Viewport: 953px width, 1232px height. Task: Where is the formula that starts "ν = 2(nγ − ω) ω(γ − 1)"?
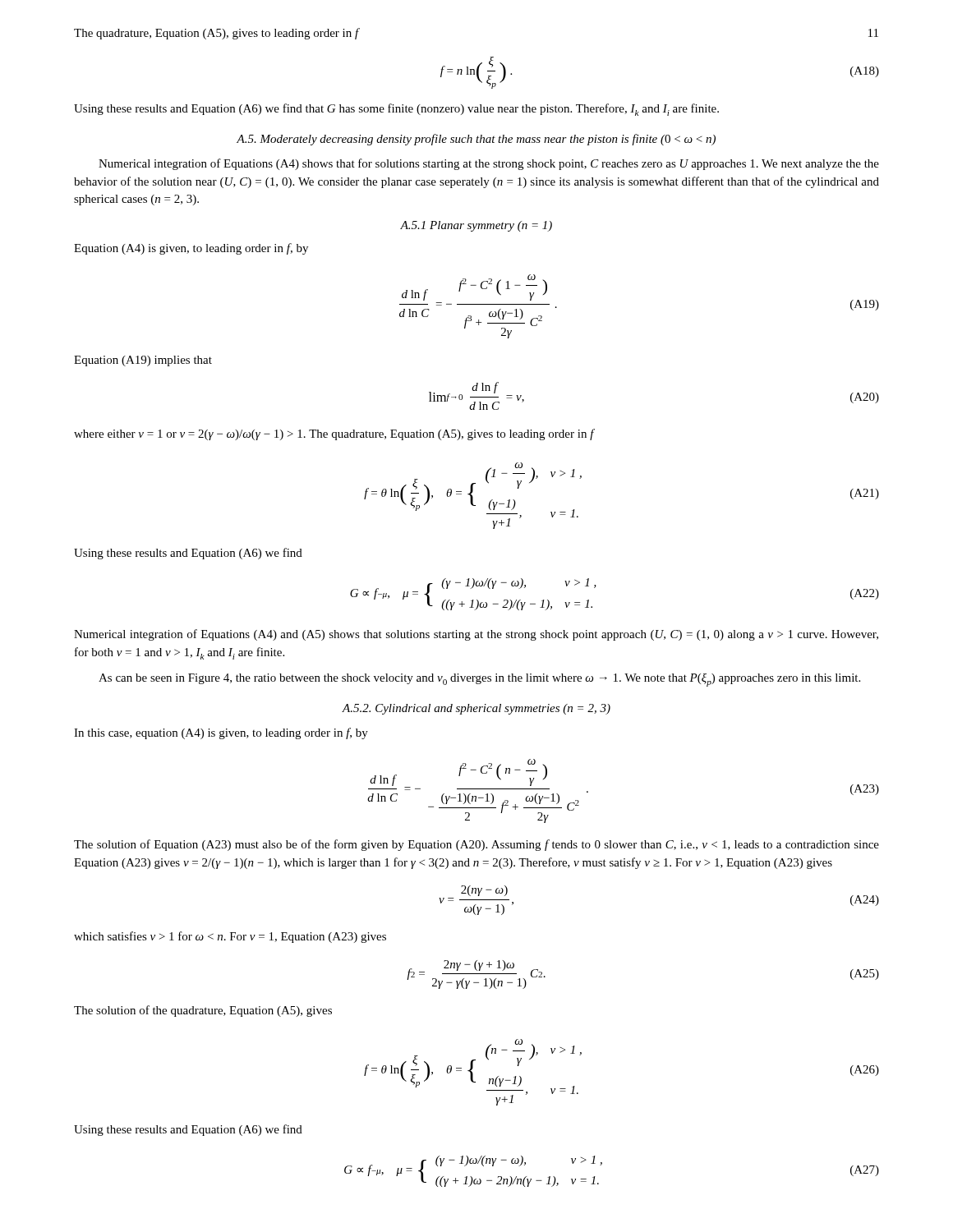484,900
